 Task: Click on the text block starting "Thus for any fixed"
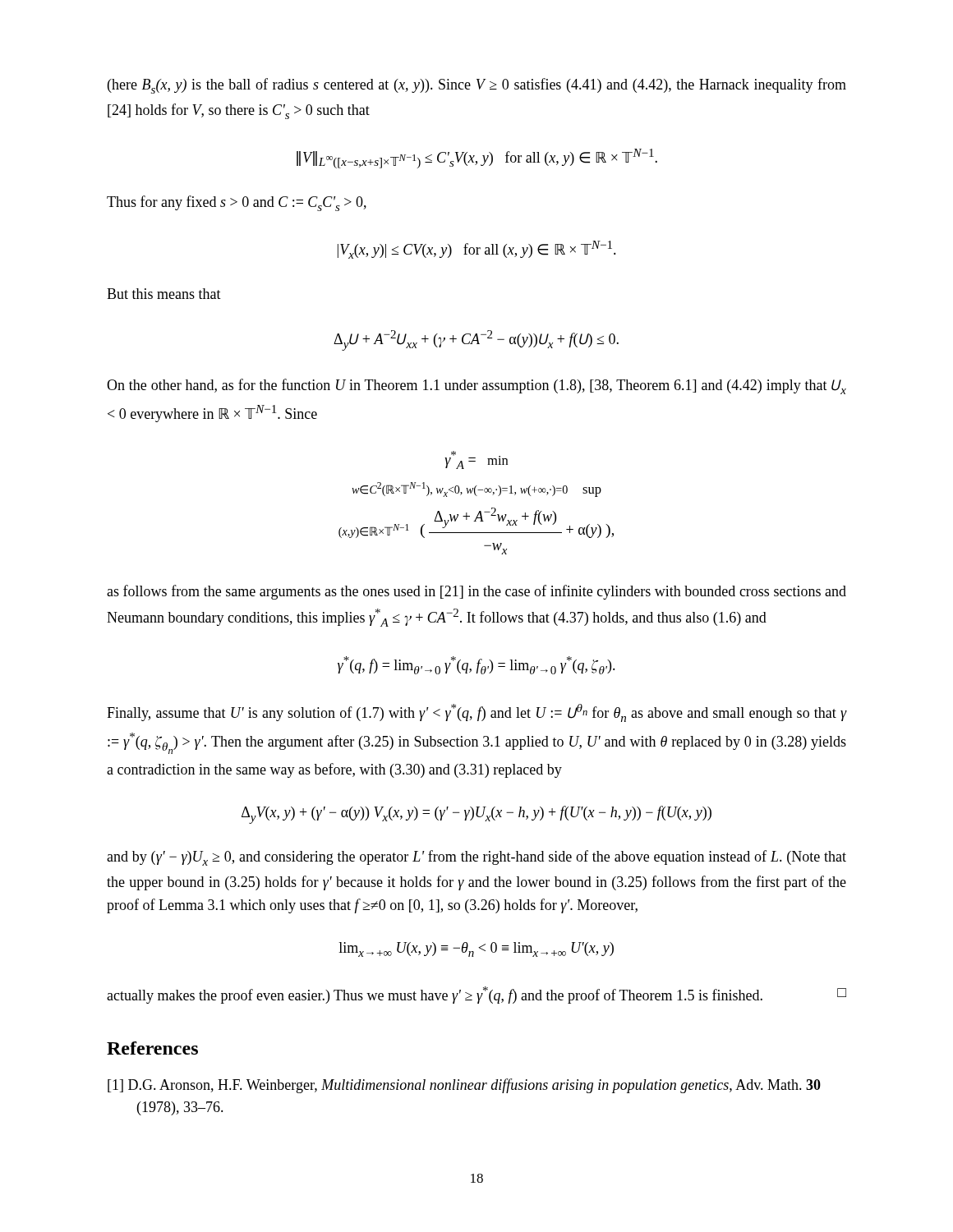(237, 203)
